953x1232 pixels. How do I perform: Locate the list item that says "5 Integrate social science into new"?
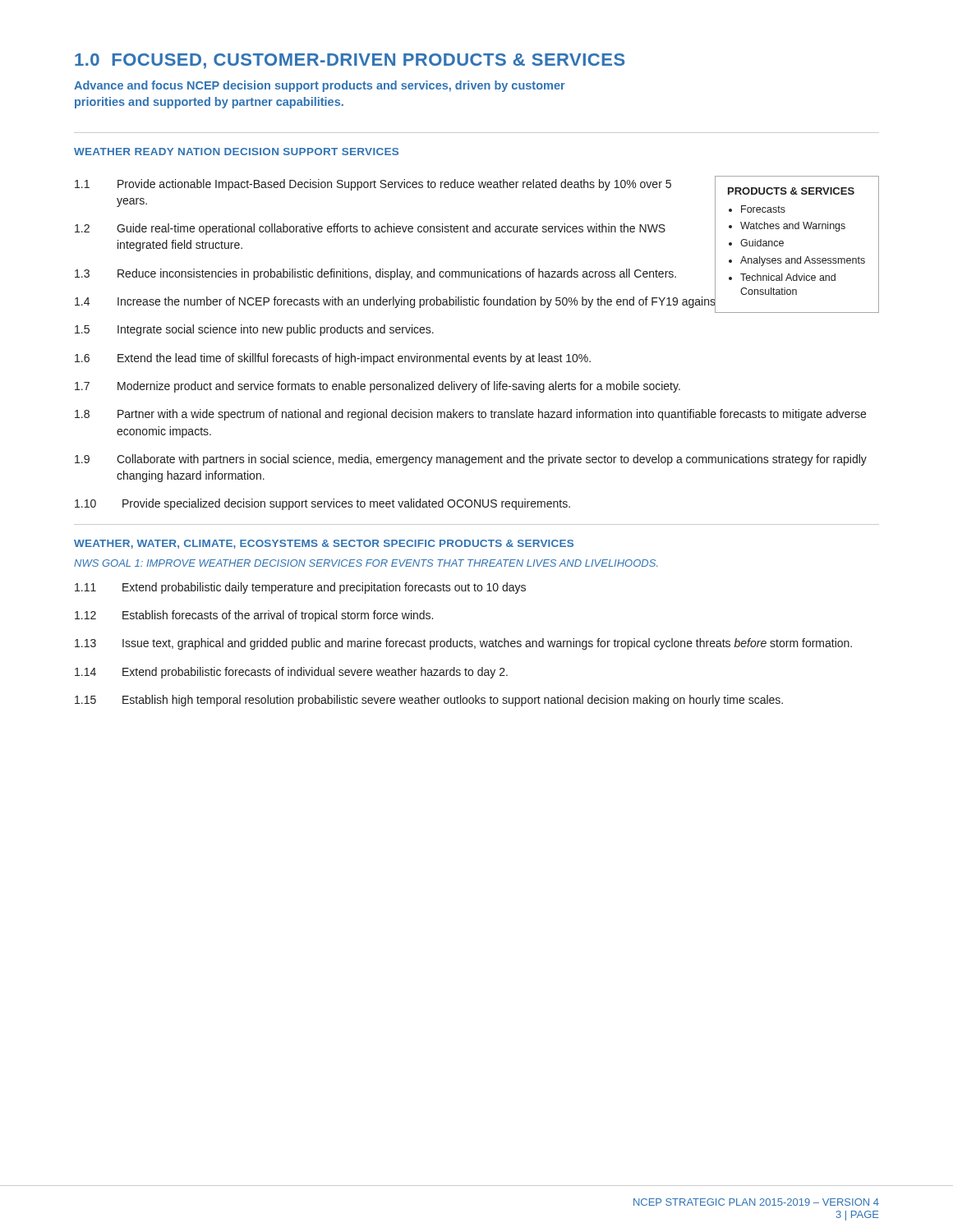tap(254, 330)
